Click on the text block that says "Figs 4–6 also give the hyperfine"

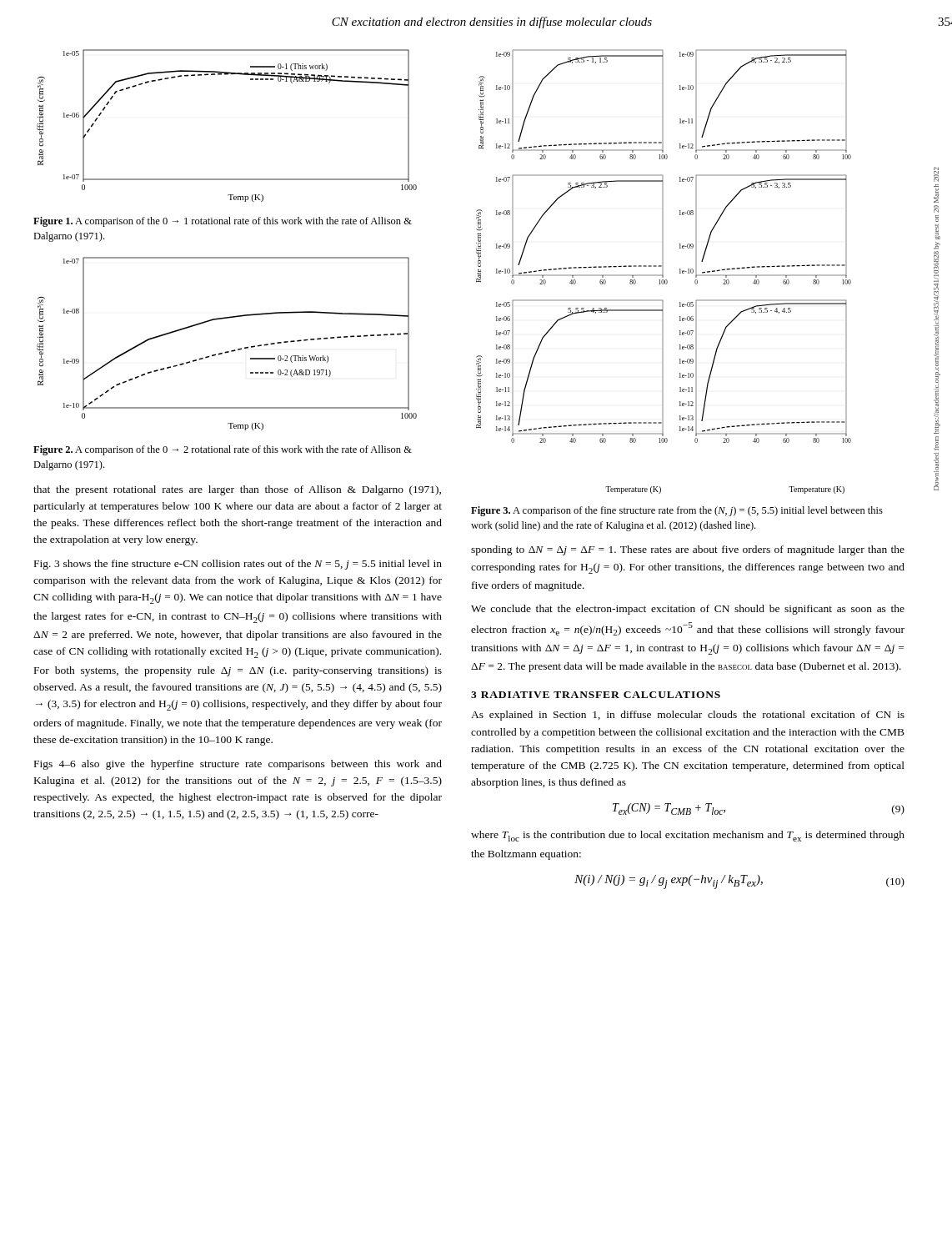coord(238,788)
